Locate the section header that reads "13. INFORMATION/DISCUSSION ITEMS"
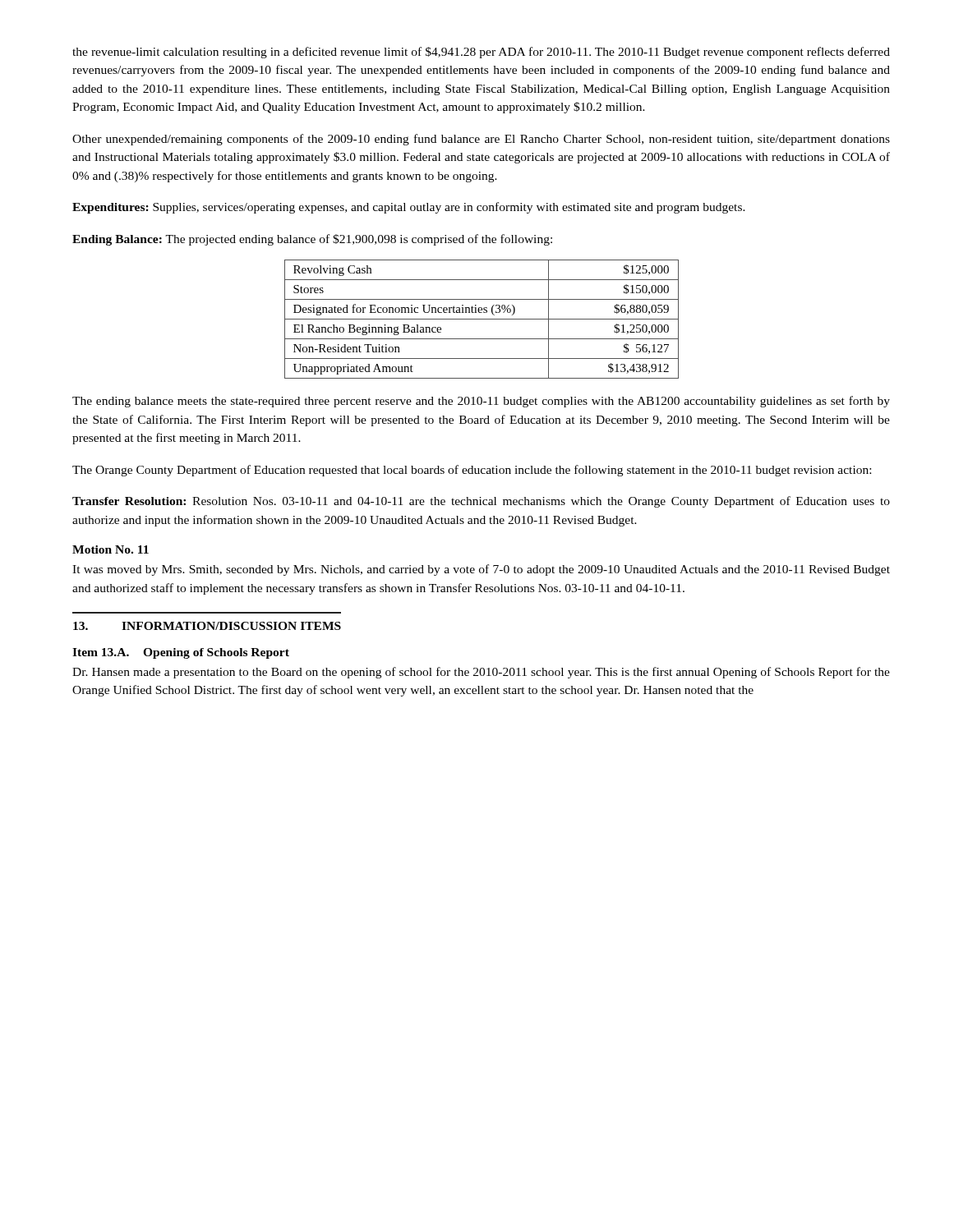This screenshot has width=954, height=1232. [207, 623]
